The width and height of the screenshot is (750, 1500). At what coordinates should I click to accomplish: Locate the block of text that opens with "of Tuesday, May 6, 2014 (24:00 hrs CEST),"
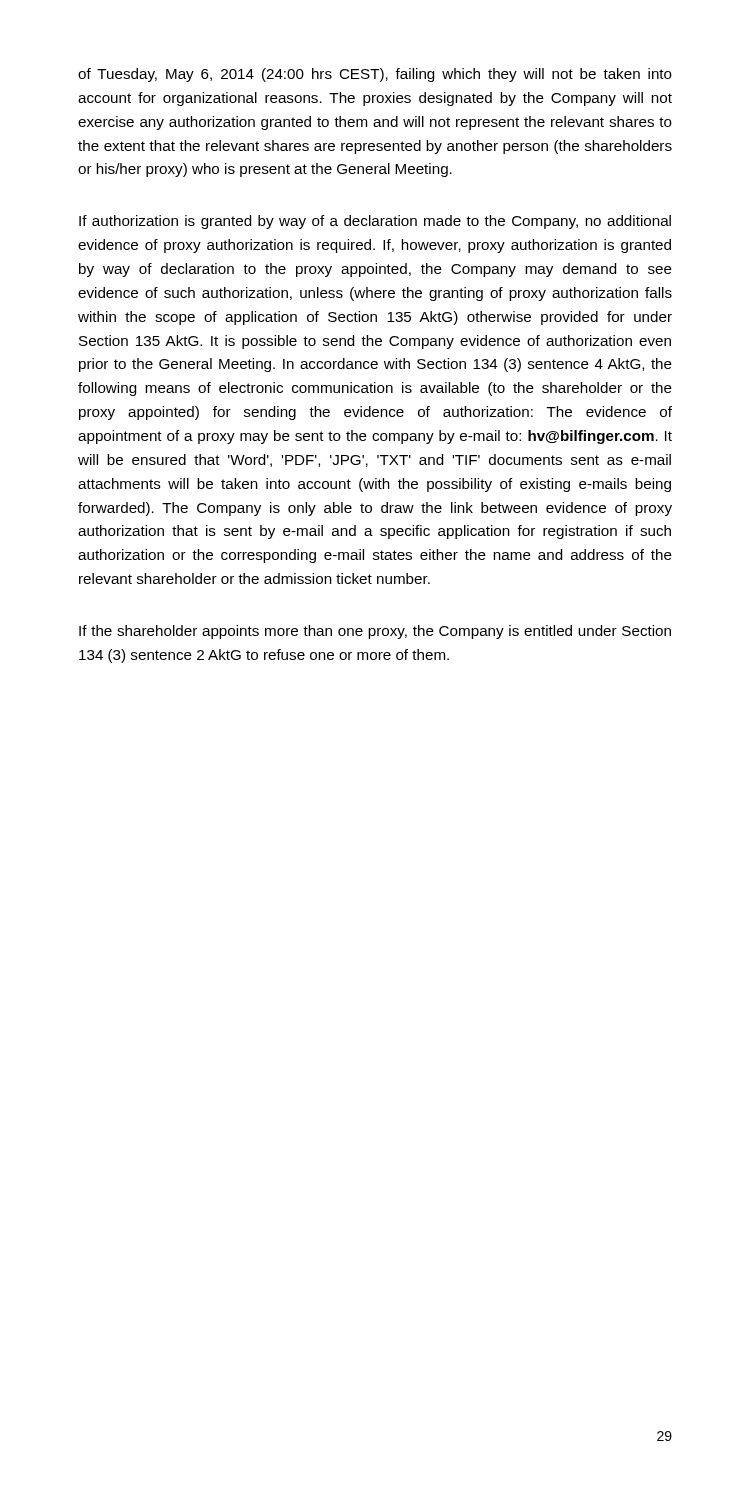[x=375, y=121]
